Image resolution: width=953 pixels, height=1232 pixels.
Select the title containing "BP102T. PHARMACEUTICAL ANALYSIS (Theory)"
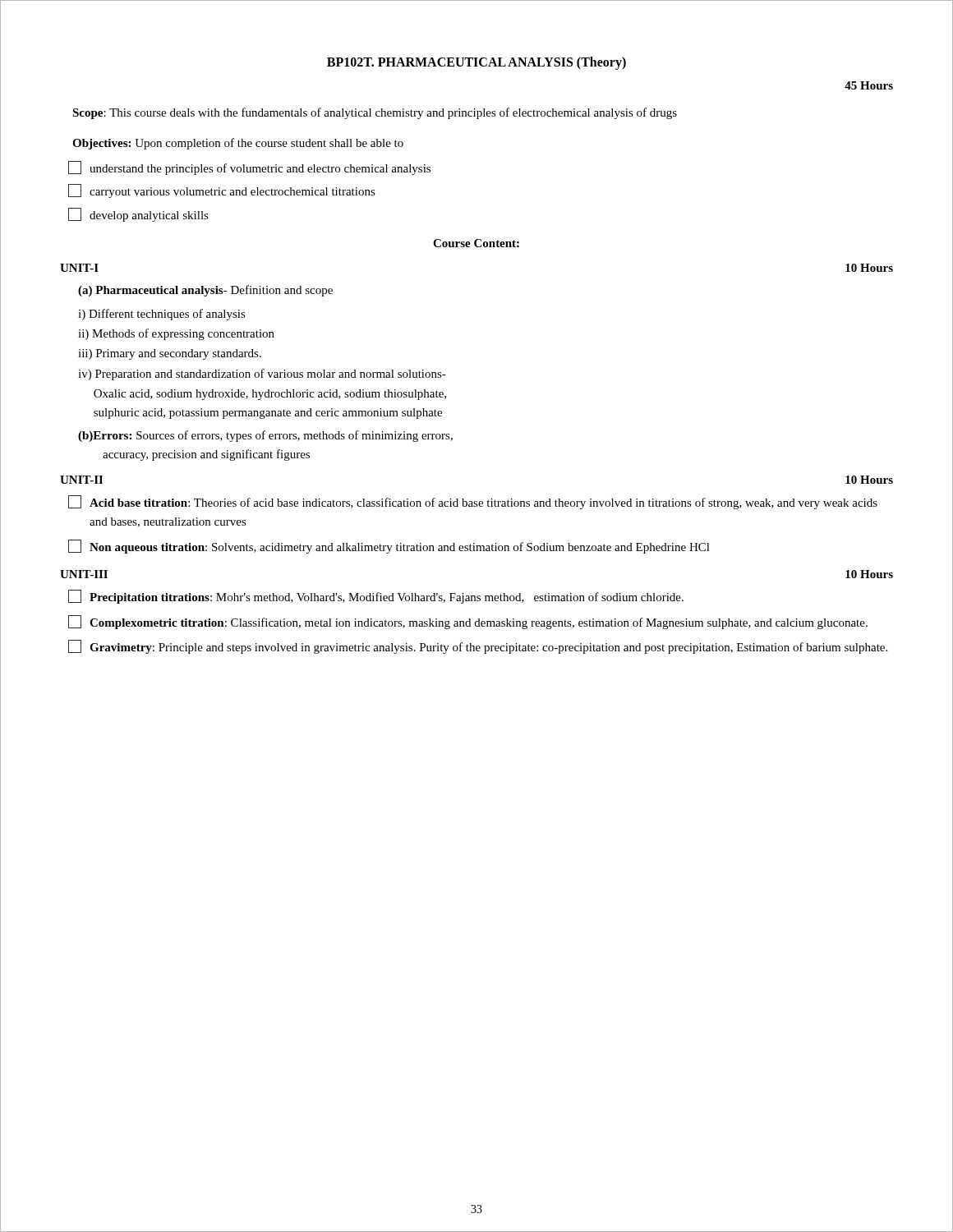(476, 62)
